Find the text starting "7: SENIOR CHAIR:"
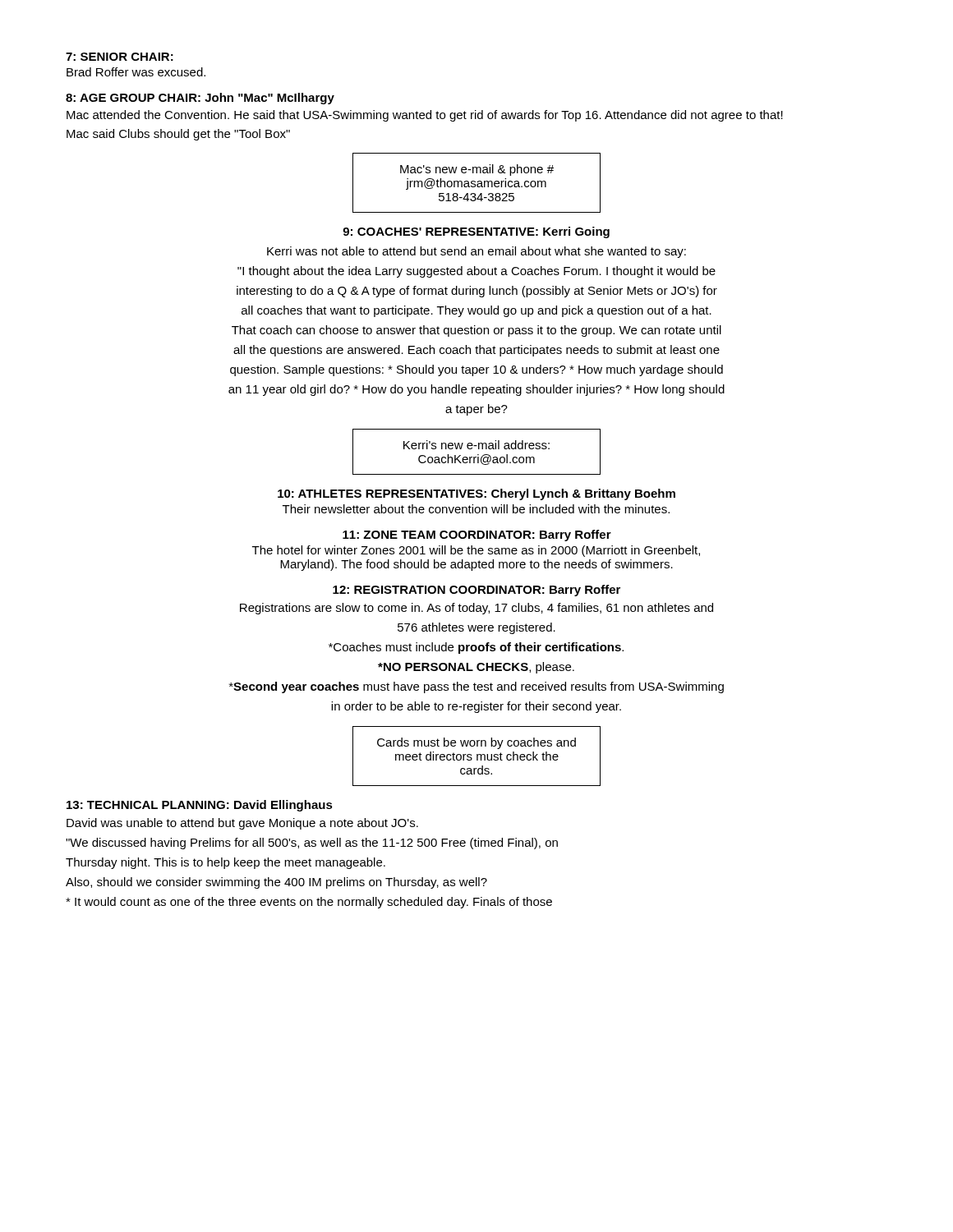Screen dimensions: 1232x953 tap(120, 56)
